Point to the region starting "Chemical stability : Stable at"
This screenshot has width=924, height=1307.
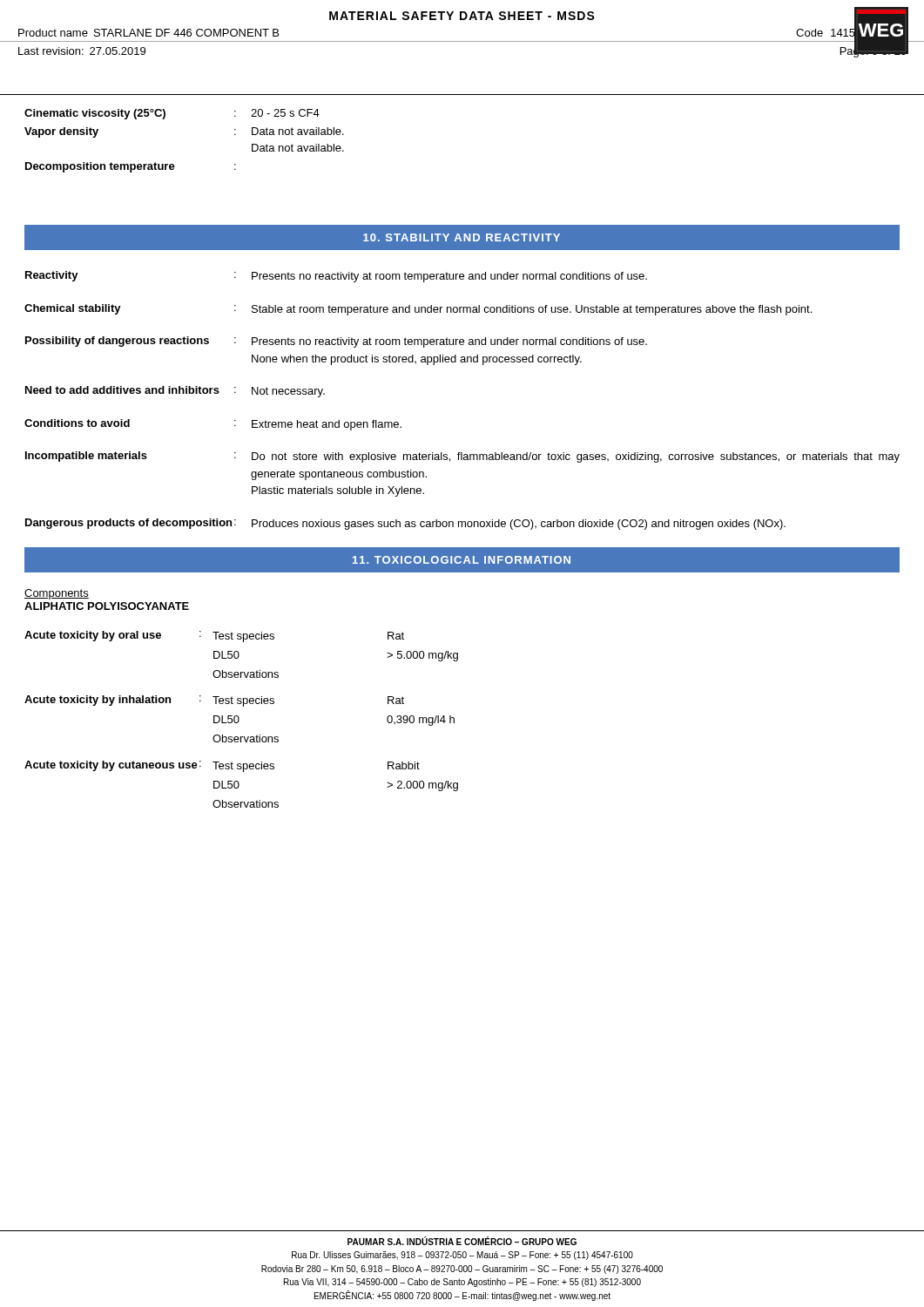[462, 309]
